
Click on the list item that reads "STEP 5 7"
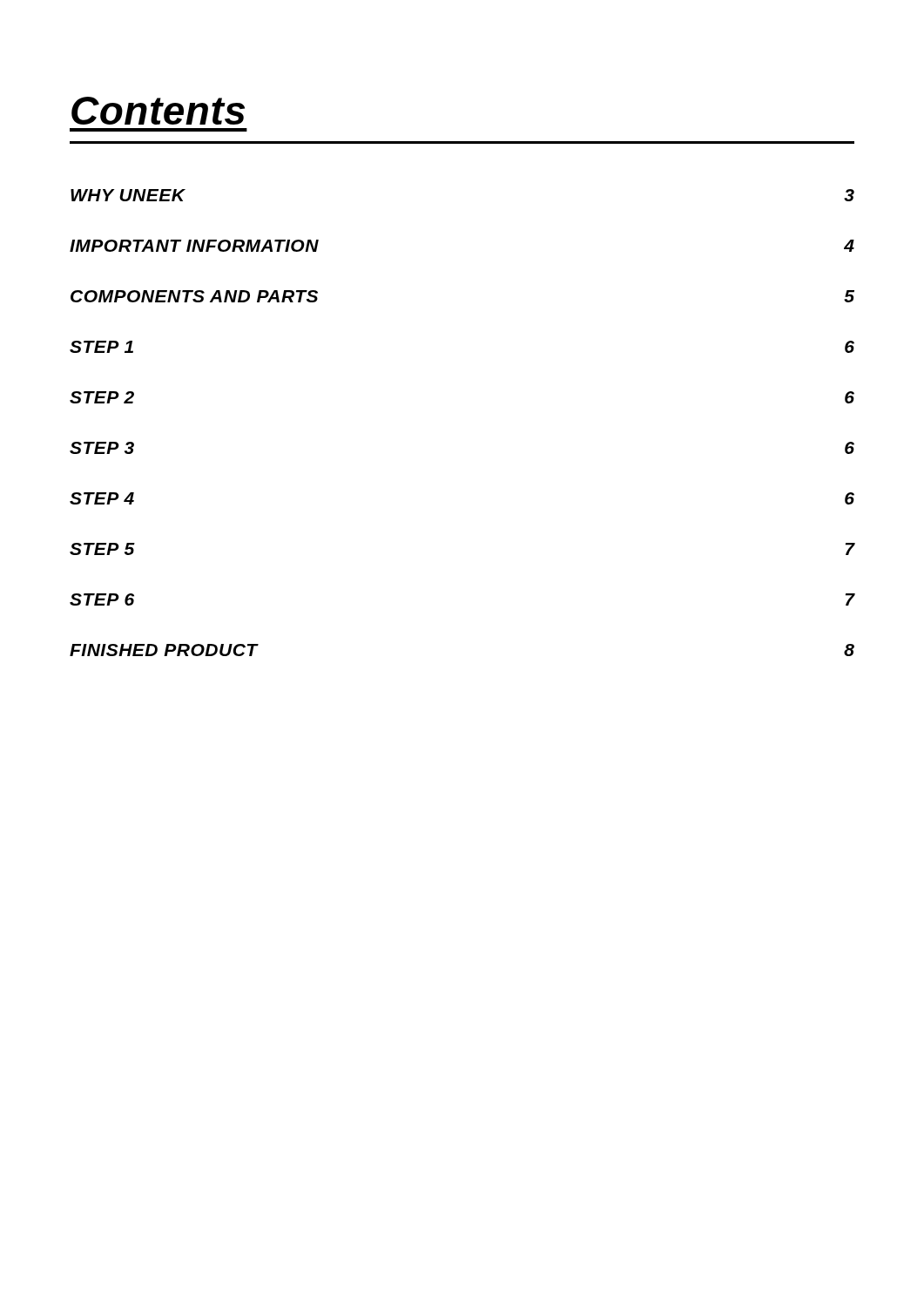pos(101,549)
